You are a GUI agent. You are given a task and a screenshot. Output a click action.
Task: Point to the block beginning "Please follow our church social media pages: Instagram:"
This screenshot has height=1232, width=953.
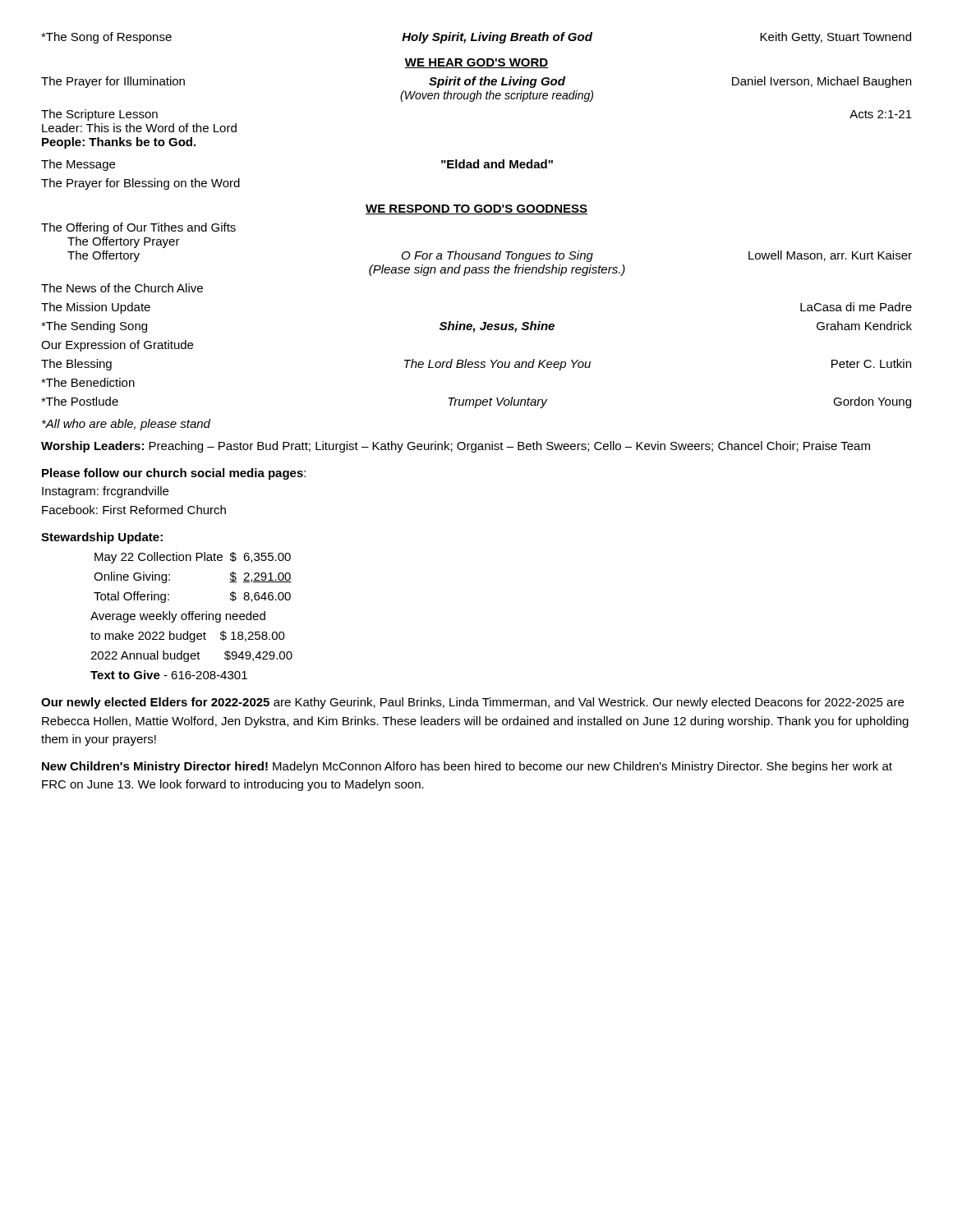174,491
